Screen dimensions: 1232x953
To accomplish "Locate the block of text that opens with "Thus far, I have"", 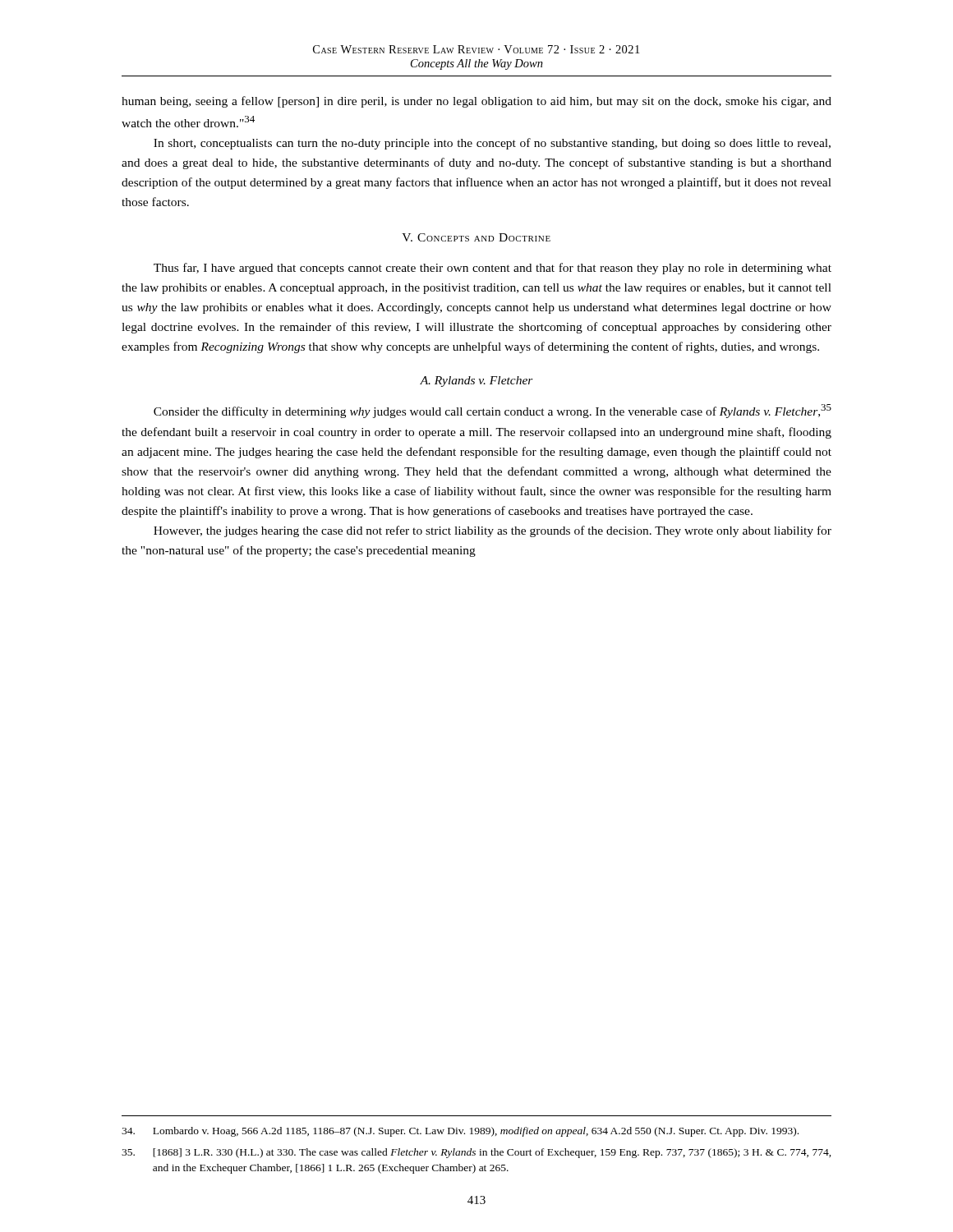I will tap(476, 307).
